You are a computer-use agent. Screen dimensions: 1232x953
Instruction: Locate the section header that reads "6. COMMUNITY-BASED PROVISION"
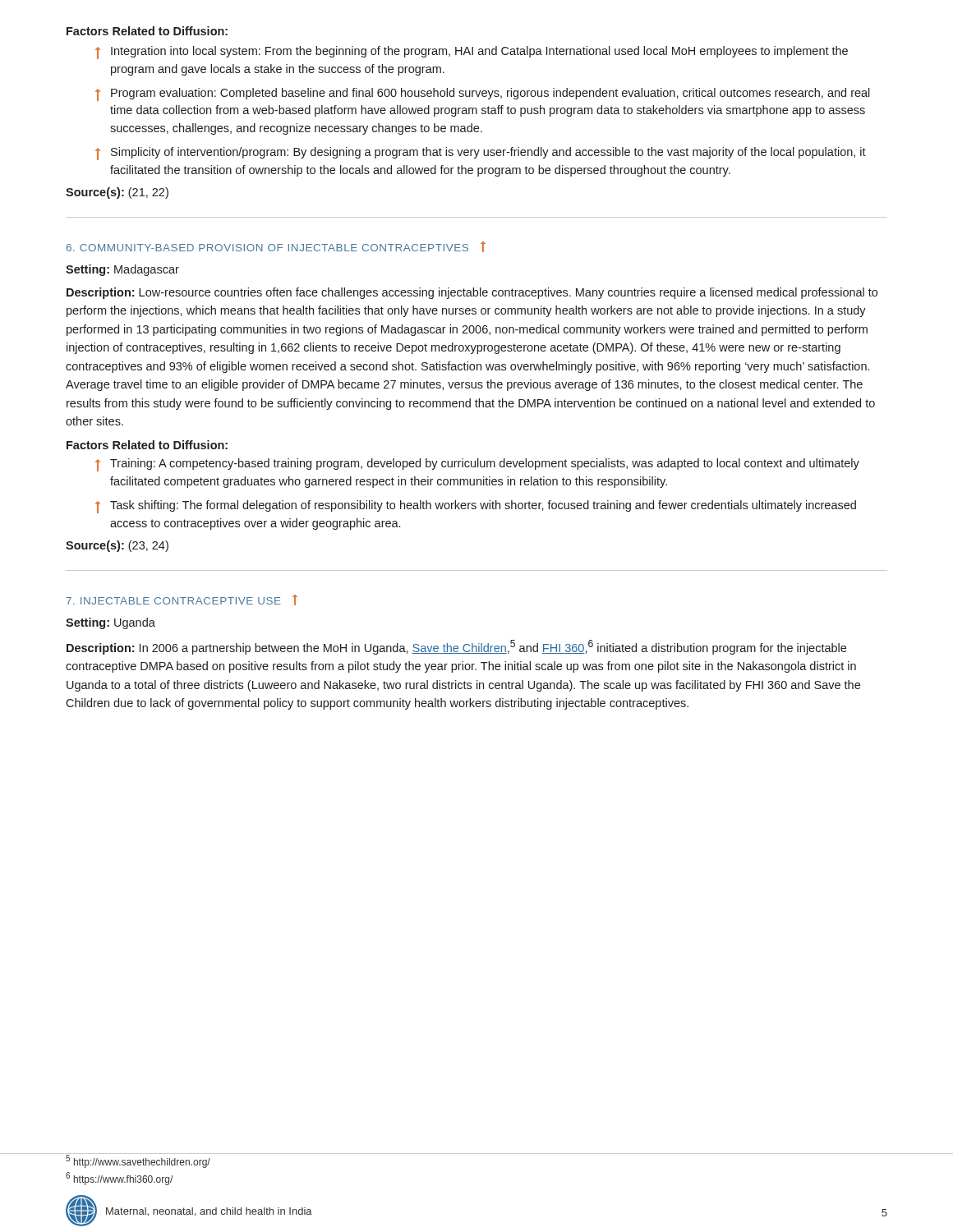tap(278, 248)
